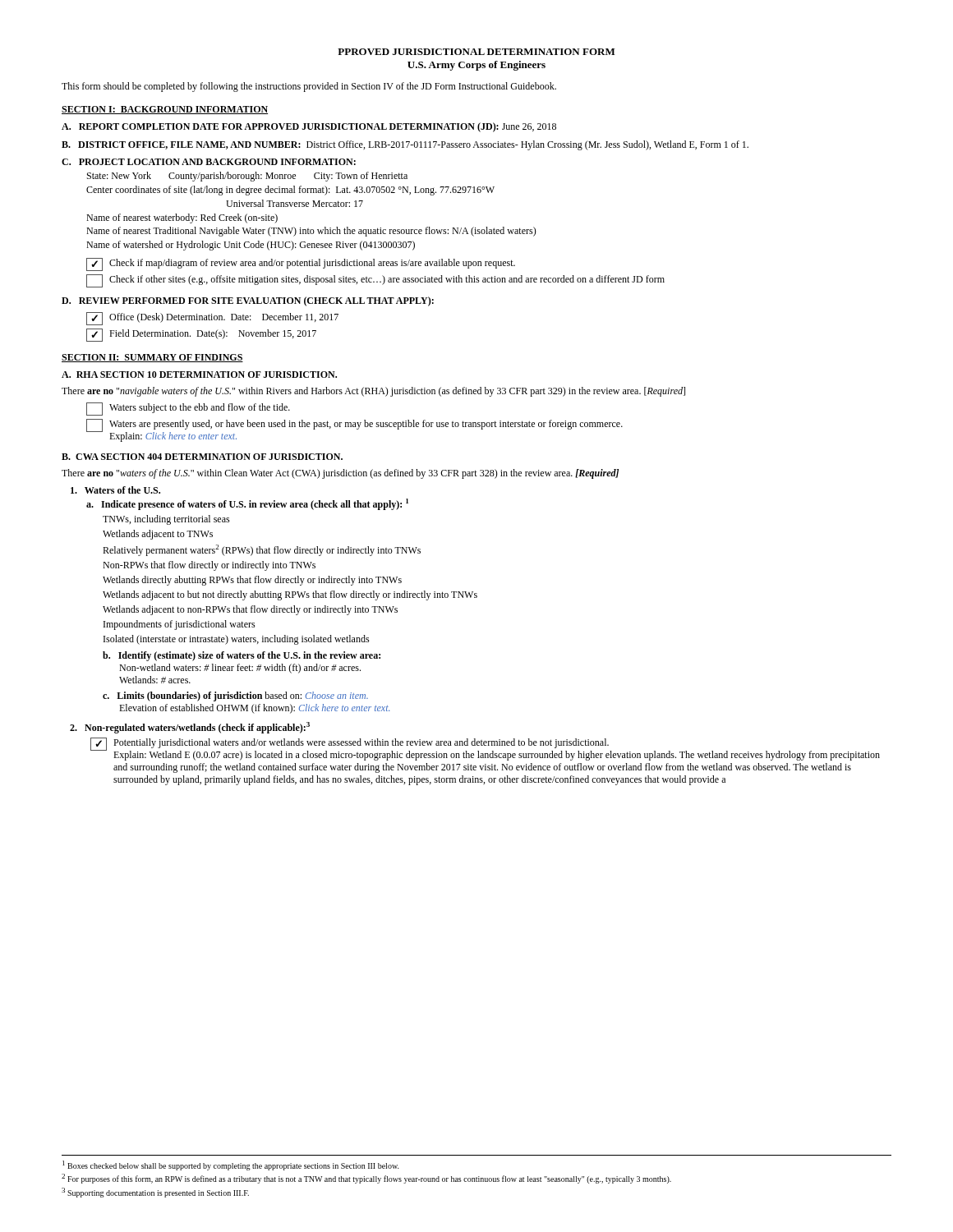
Task: Select the passage starting "B. CWA SECTION 404"
Action: [x=202, y=456]
